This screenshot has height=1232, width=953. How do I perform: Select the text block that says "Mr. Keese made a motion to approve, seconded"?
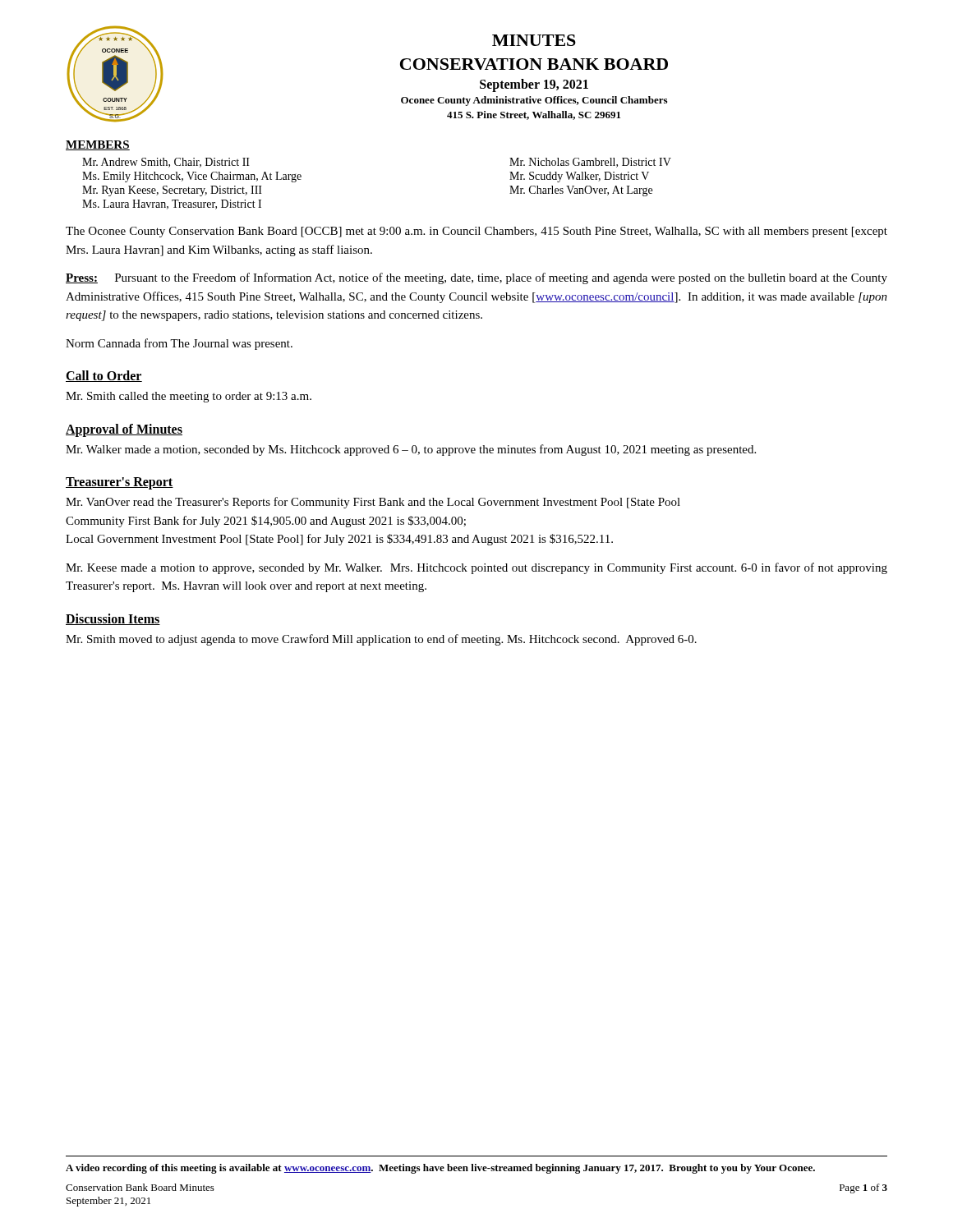476,576
